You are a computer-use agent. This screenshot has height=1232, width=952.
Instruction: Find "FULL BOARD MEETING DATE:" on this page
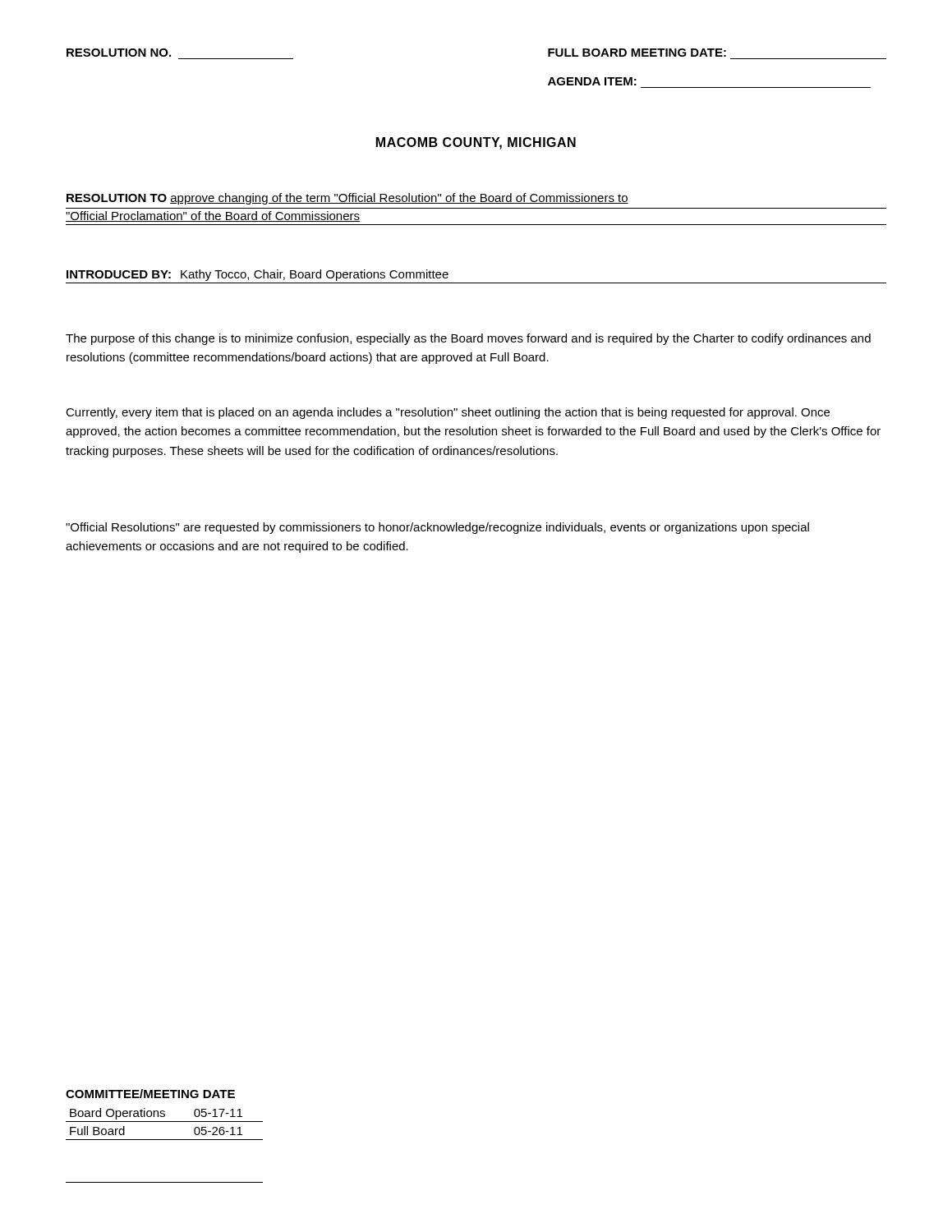coord(717,52)
